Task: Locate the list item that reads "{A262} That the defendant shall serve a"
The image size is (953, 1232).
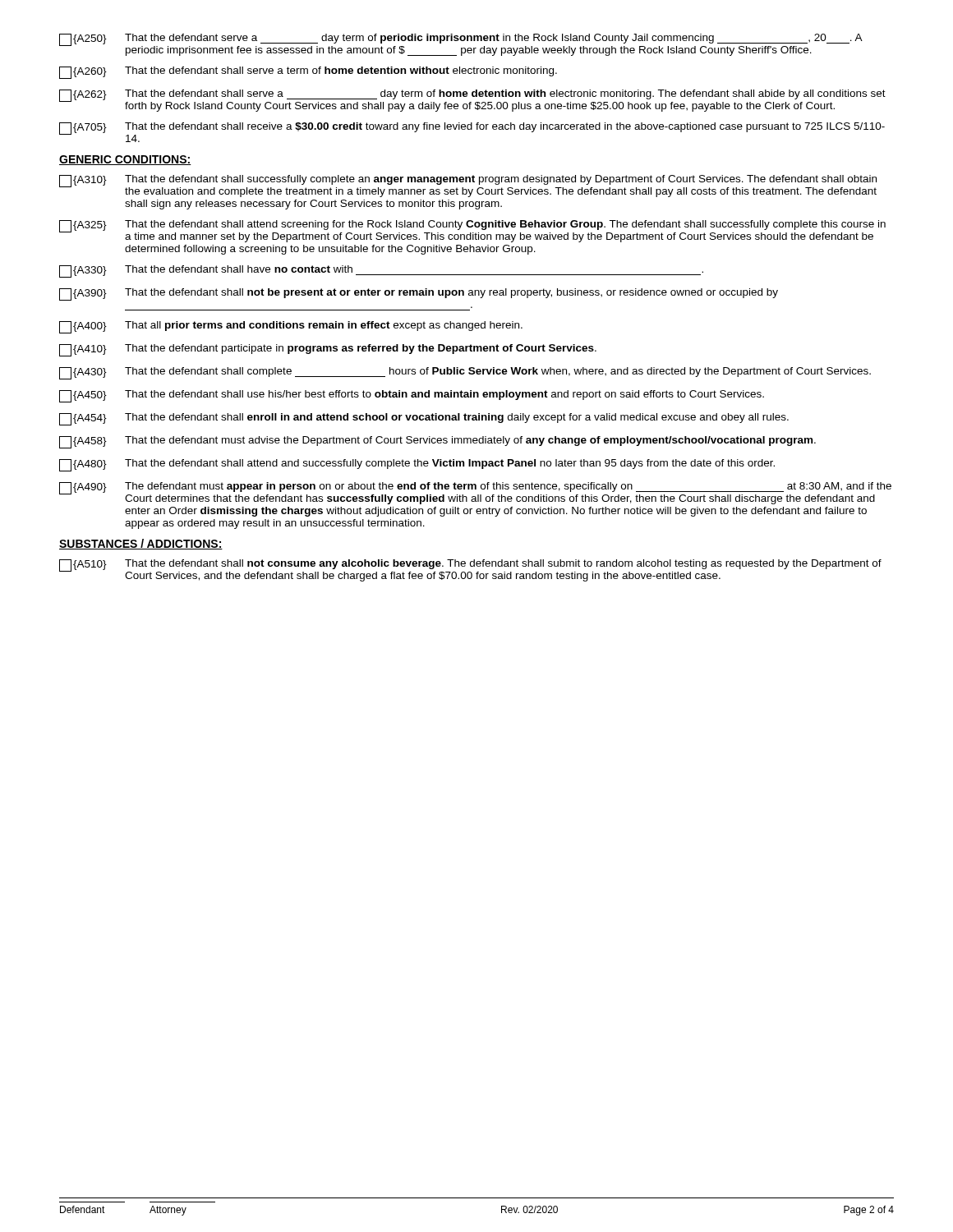Action: (x=476, y=99)
